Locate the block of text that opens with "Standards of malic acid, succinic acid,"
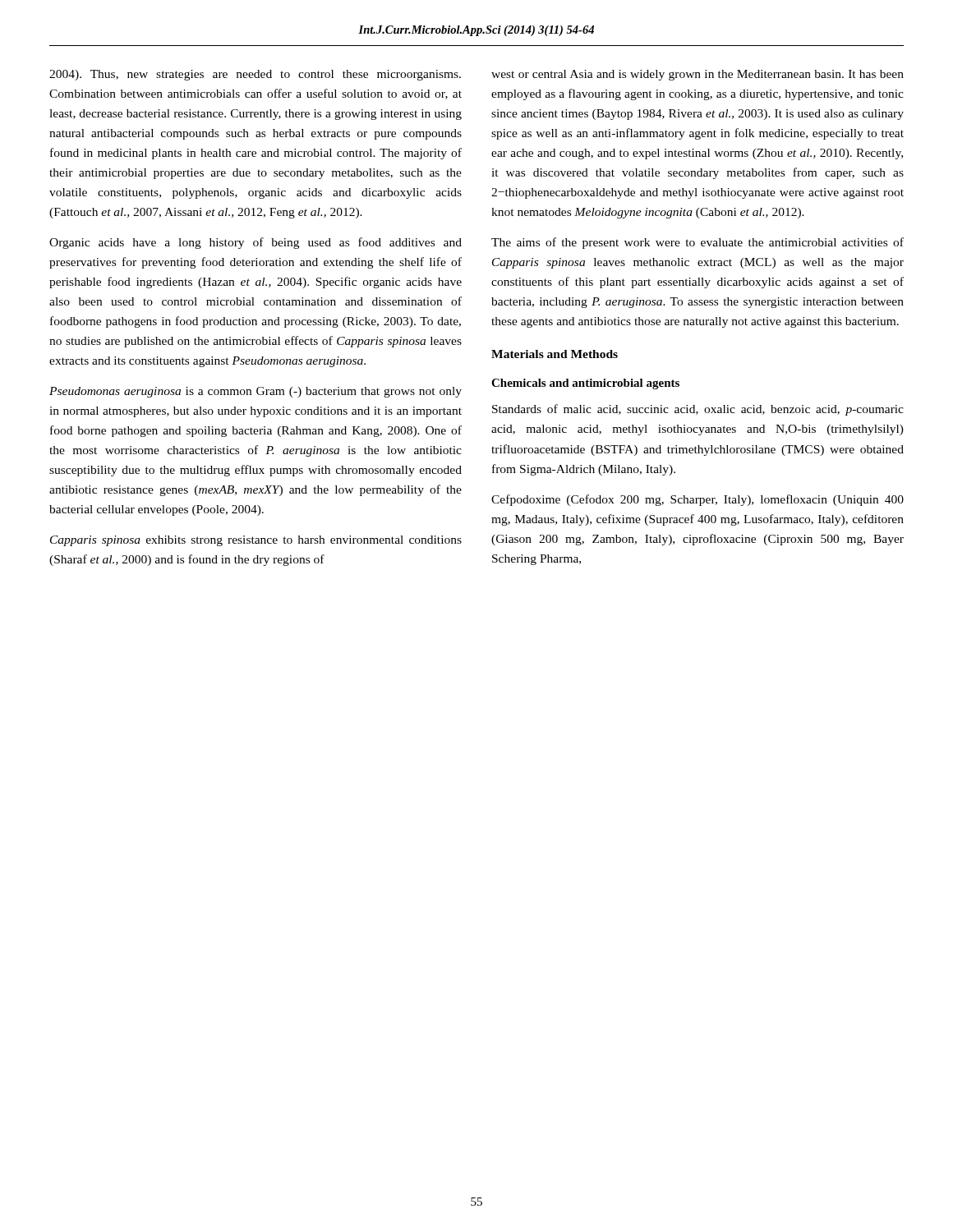This screenshot has height=1232, width=953. click(x=698, y=439)
